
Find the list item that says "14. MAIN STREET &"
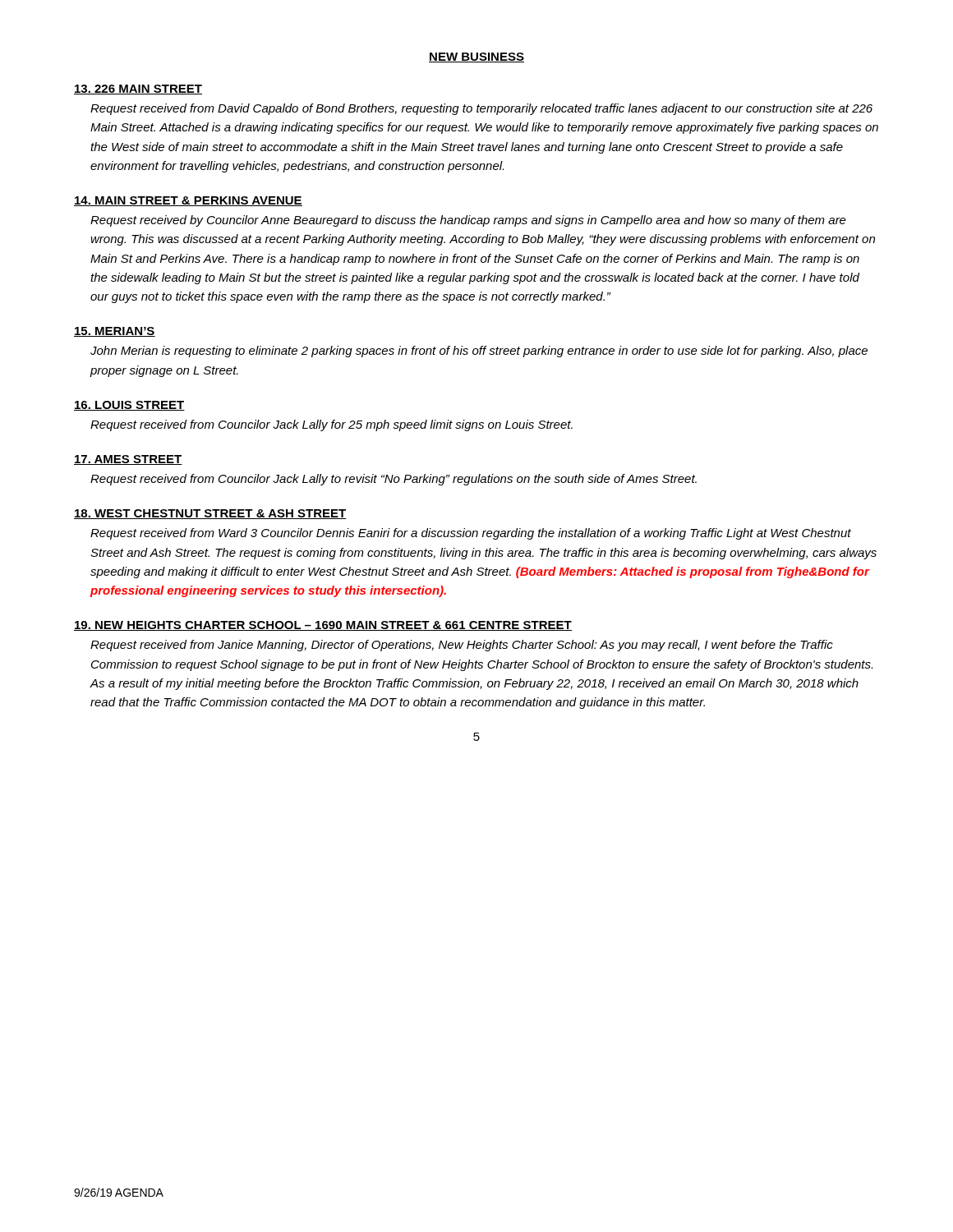476,249
